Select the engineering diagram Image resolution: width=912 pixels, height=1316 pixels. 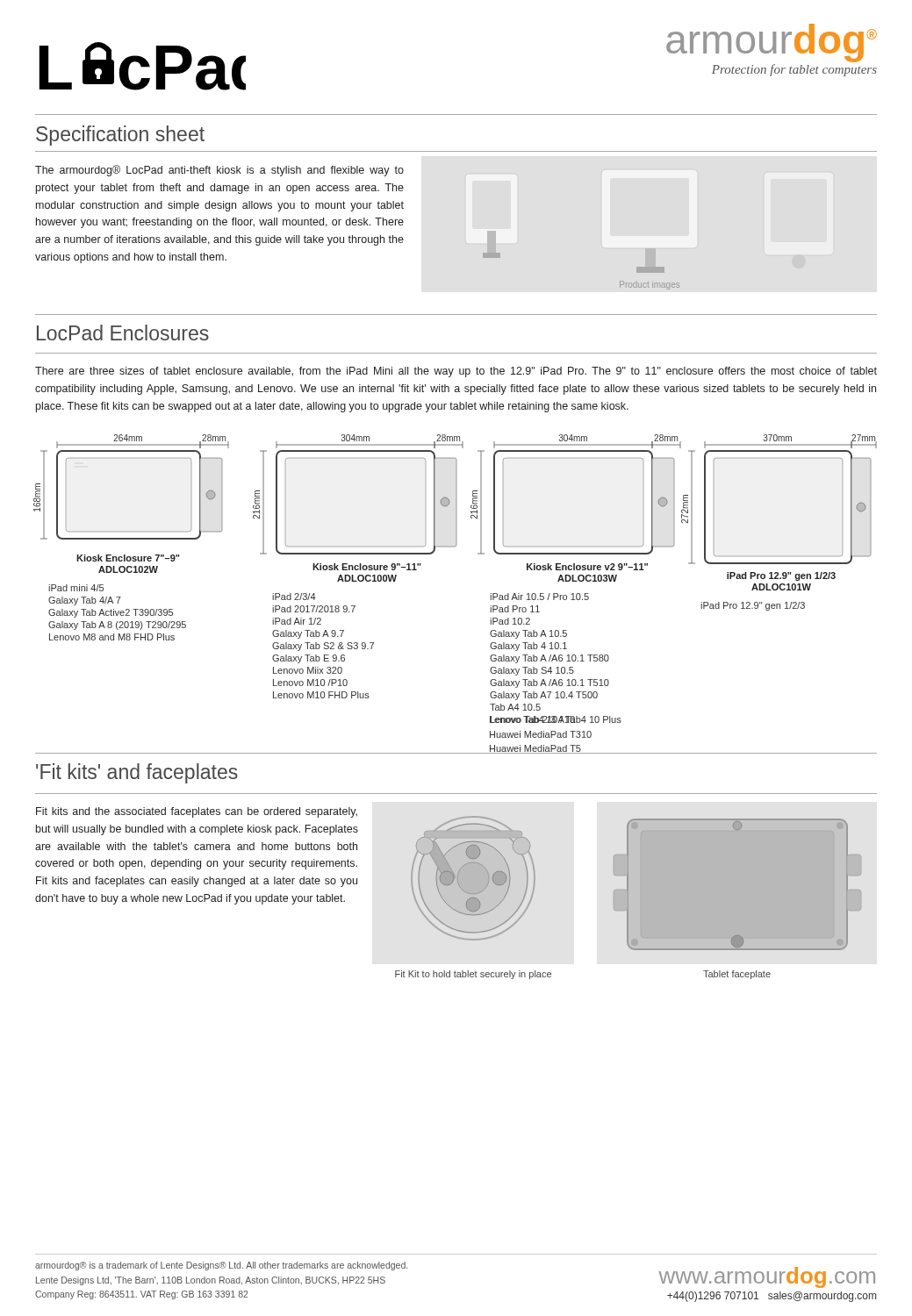tap(456, 581)
